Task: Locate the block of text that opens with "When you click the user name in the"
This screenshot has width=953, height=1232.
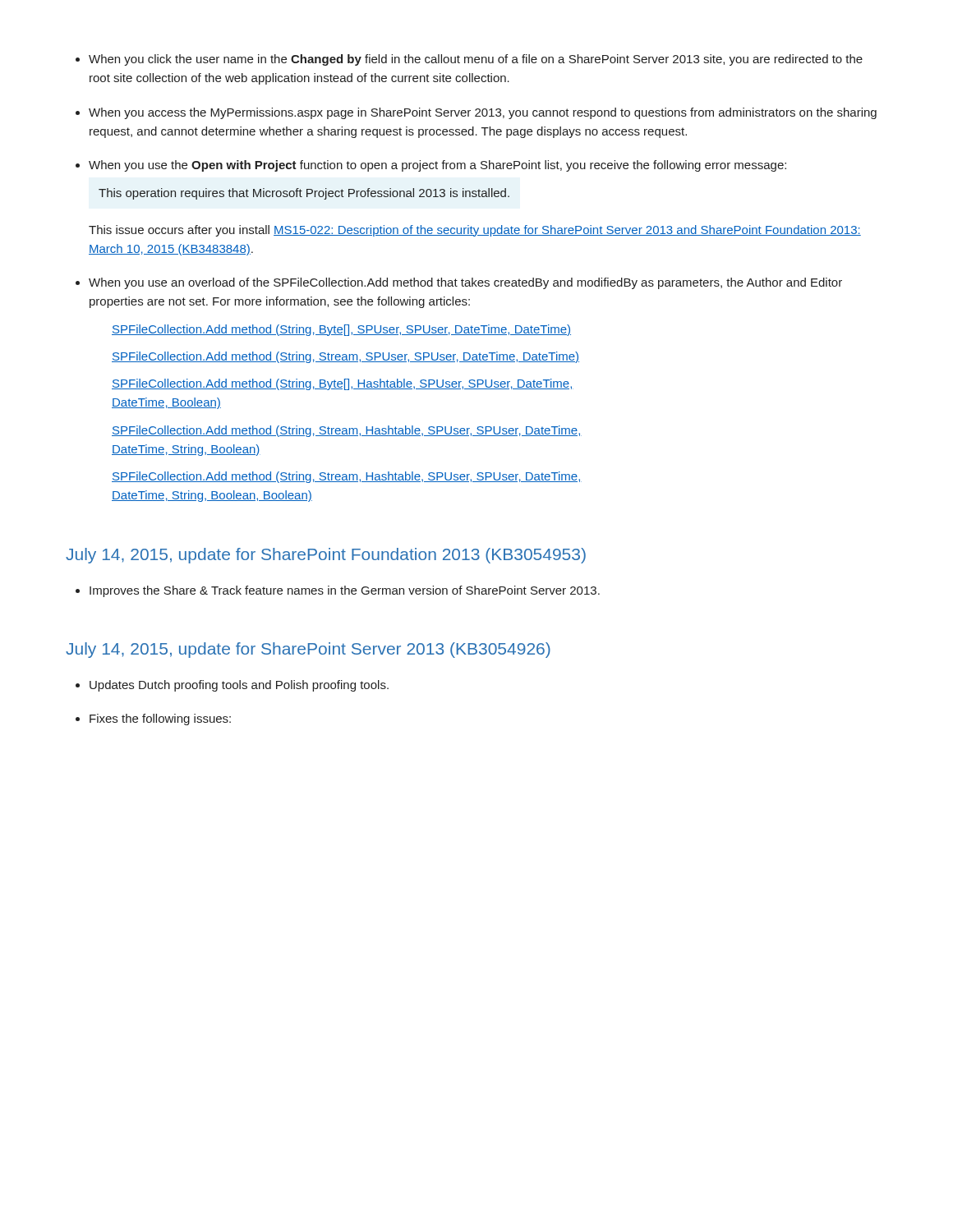Action: tap(476, 68)
